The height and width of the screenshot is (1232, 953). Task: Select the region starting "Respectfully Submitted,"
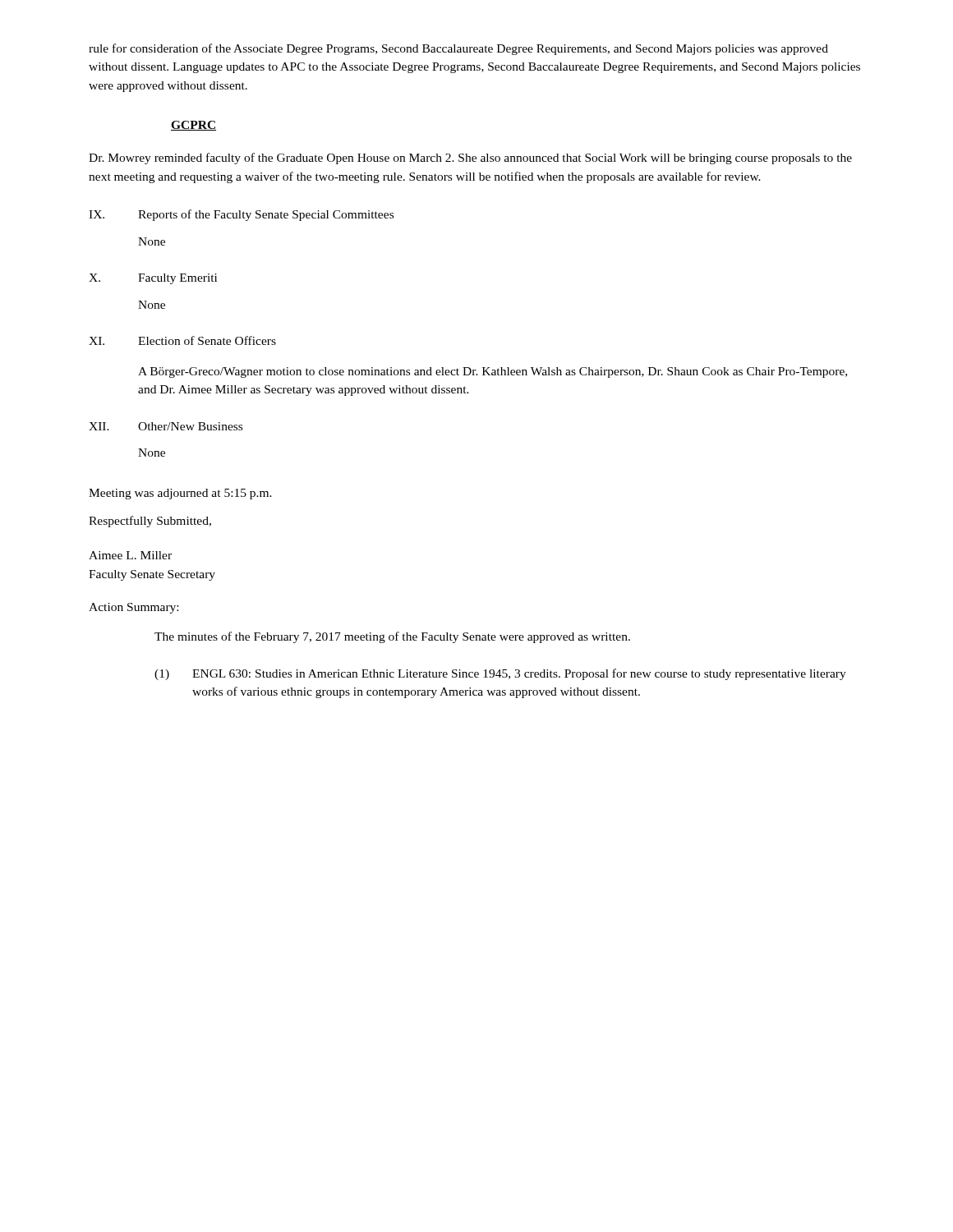(150, 520)
